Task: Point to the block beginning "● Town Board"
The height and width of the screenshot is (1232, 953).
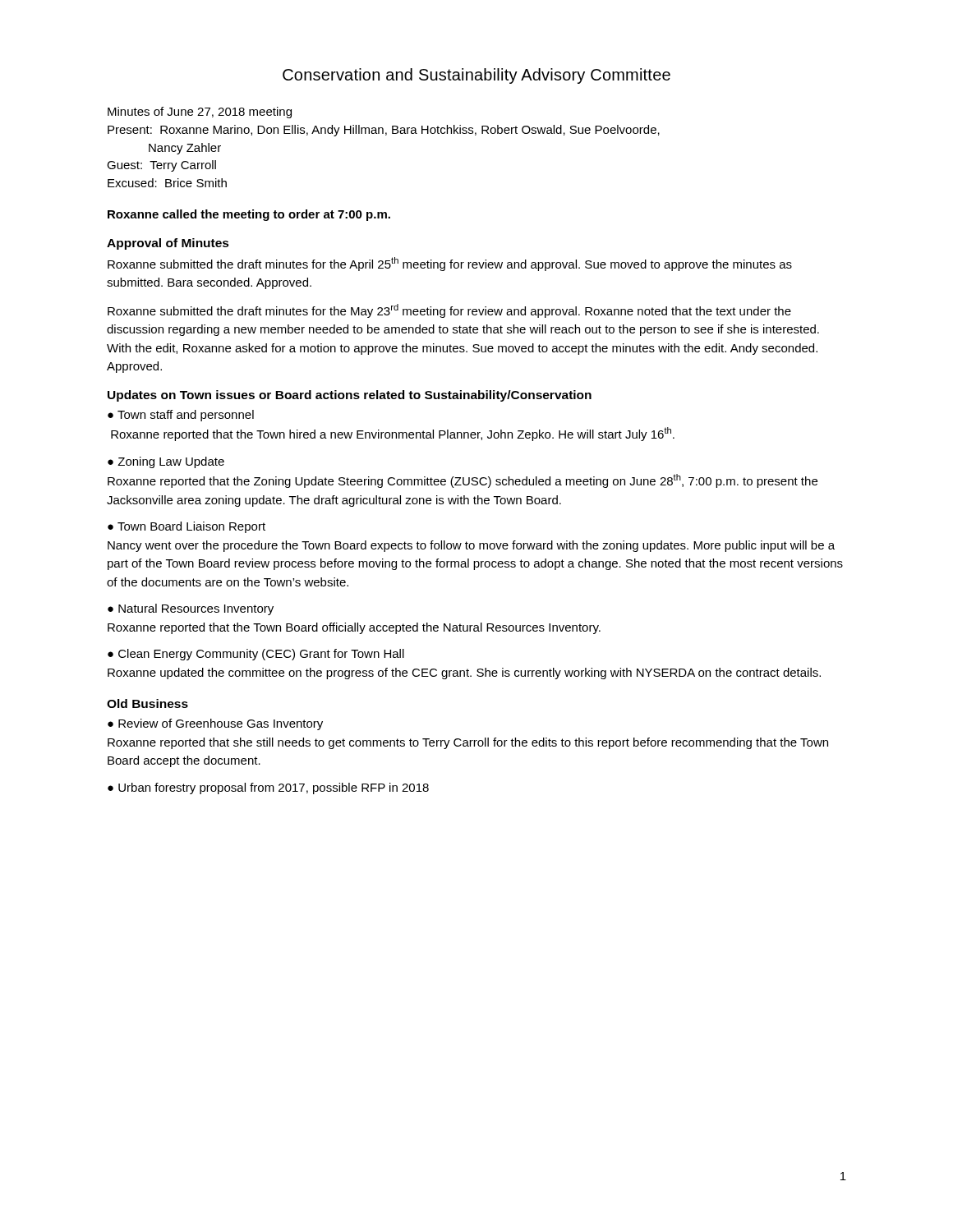Action: point(475,554)
